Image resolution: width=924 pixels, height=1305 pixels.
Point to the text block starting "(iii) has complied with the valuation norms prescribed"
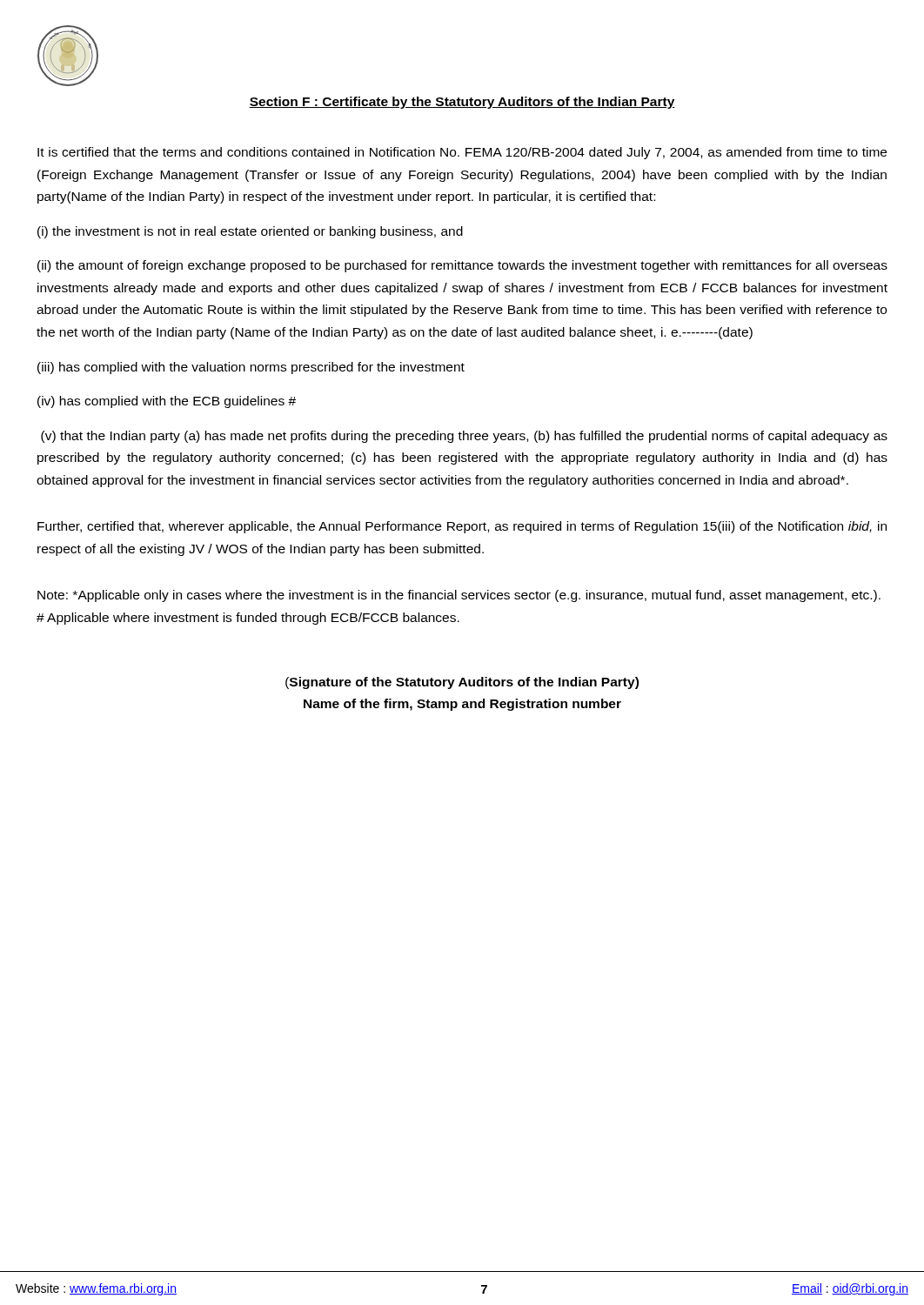click(251, 366)
